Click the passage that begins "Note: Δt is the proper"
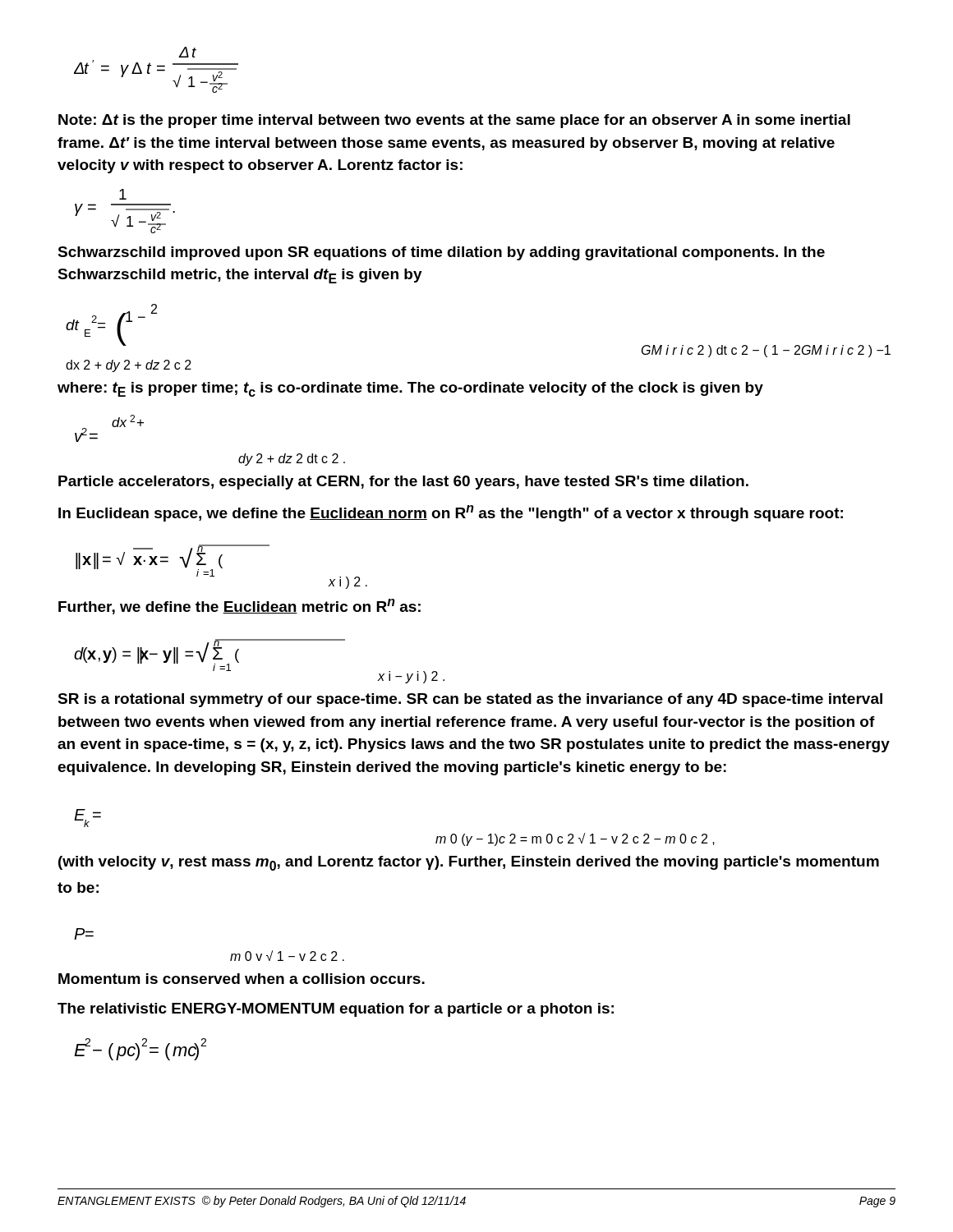953x1232 pixels. (x=454, y=142)
